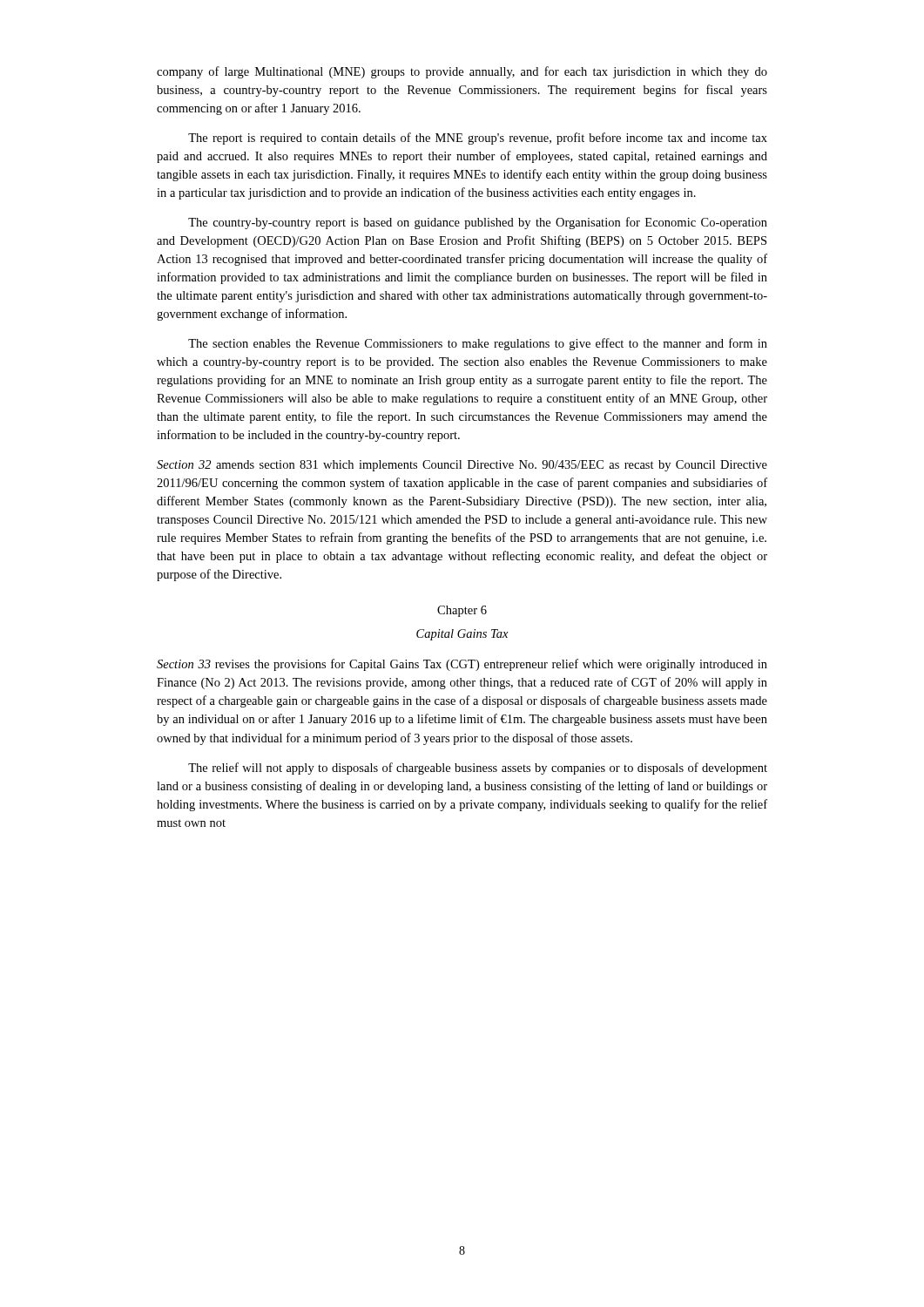Screen dimensions: 1307x924
Task: Point to the text block starting "Chapter 6"
Action: pyautogui.click(x=462, y=610)
